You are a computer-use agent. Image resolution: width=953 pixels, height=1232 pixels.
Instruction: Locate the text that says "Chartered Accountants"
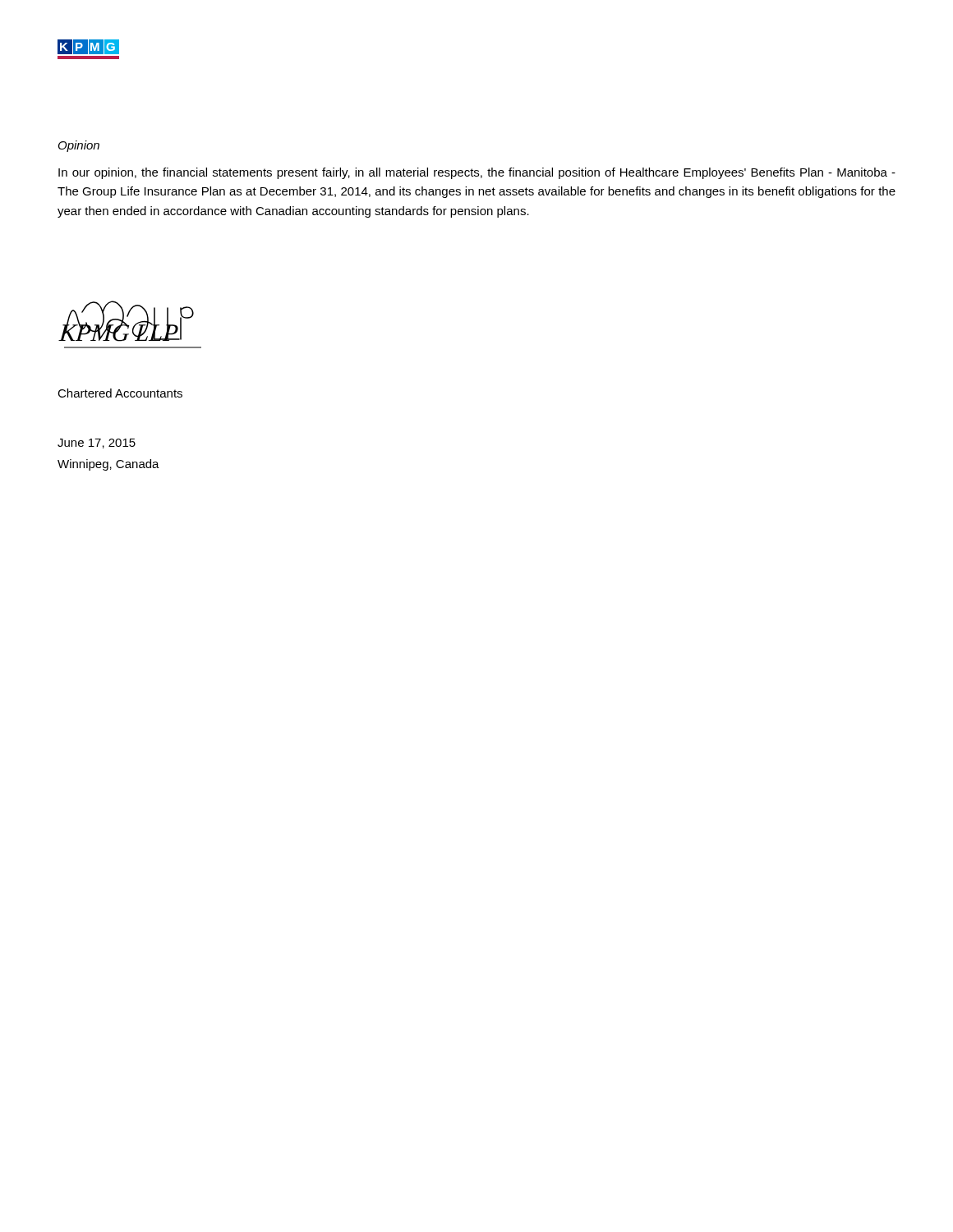point(120,393)
